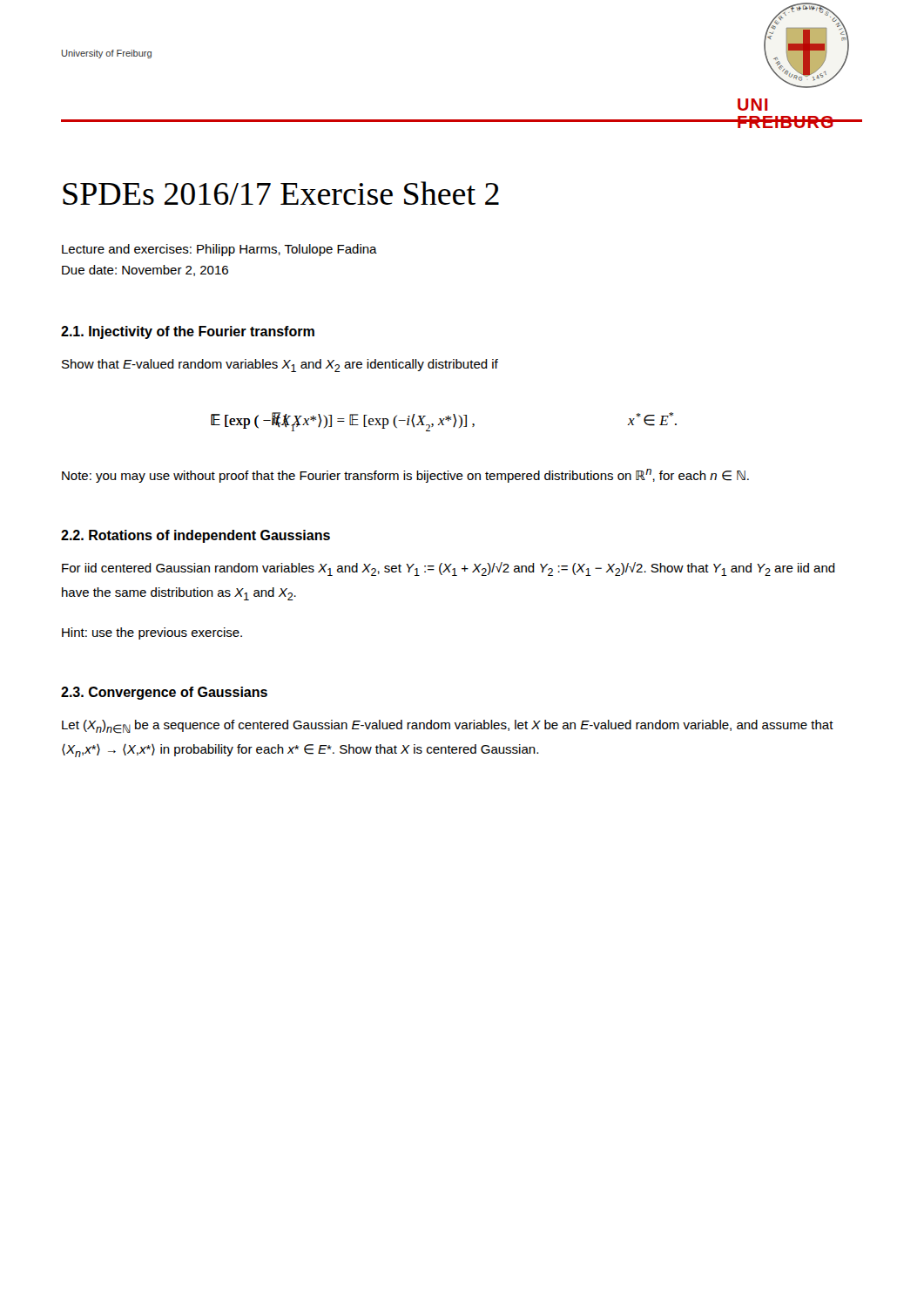The height and width of the screenshot is (1307, 924).
Task: Select the text block starting "Show that E-valued random variables X1 and X2"
Action: tap(279, 366)
